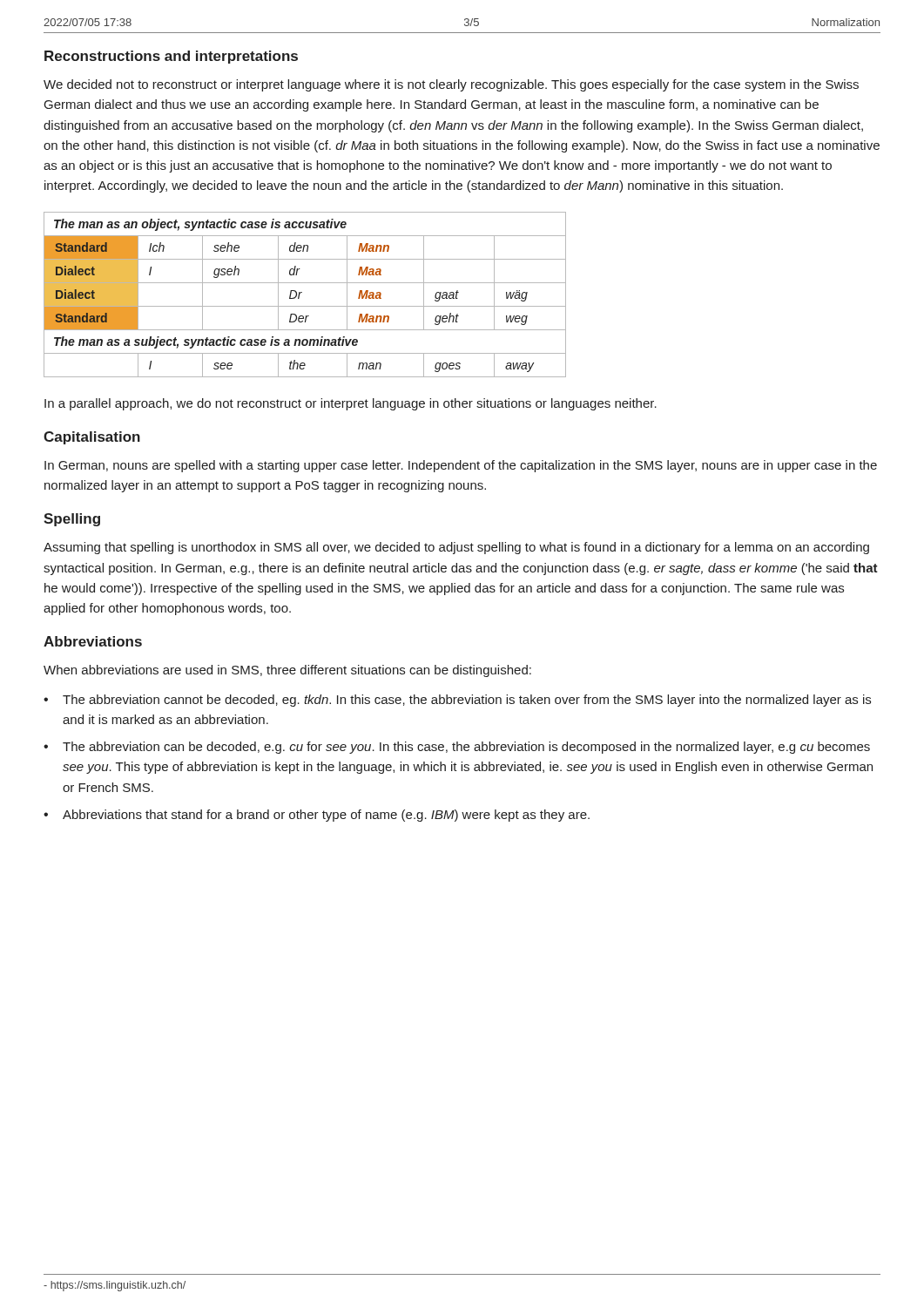Screen dimensions: 1307x924
Task: Find the text block that reads "In a parallel approach, we do not reconstruct"
Action: coord(350,403)
